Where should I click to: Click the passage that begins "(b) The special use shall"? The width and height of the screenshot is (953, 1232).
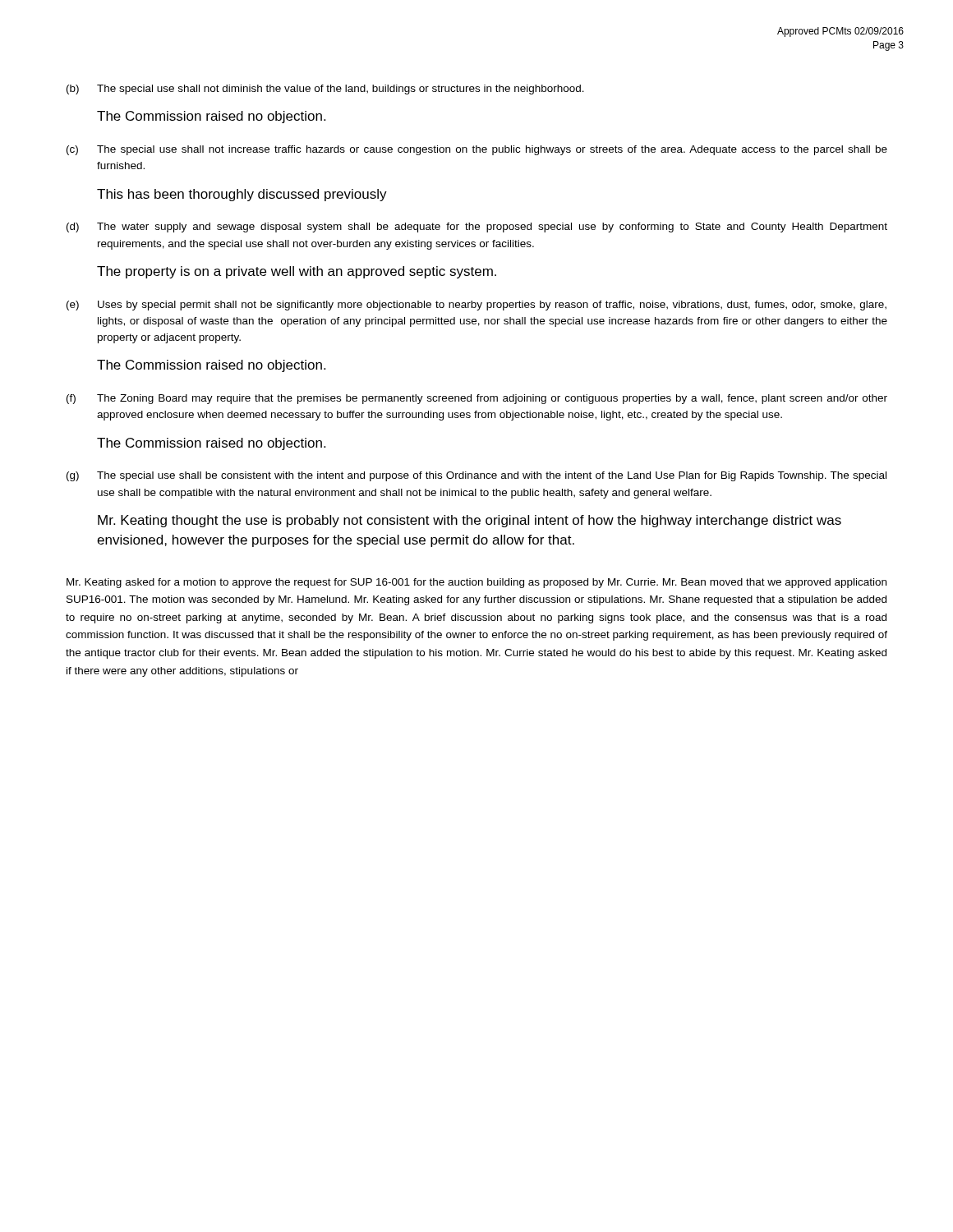click(476, 89)
